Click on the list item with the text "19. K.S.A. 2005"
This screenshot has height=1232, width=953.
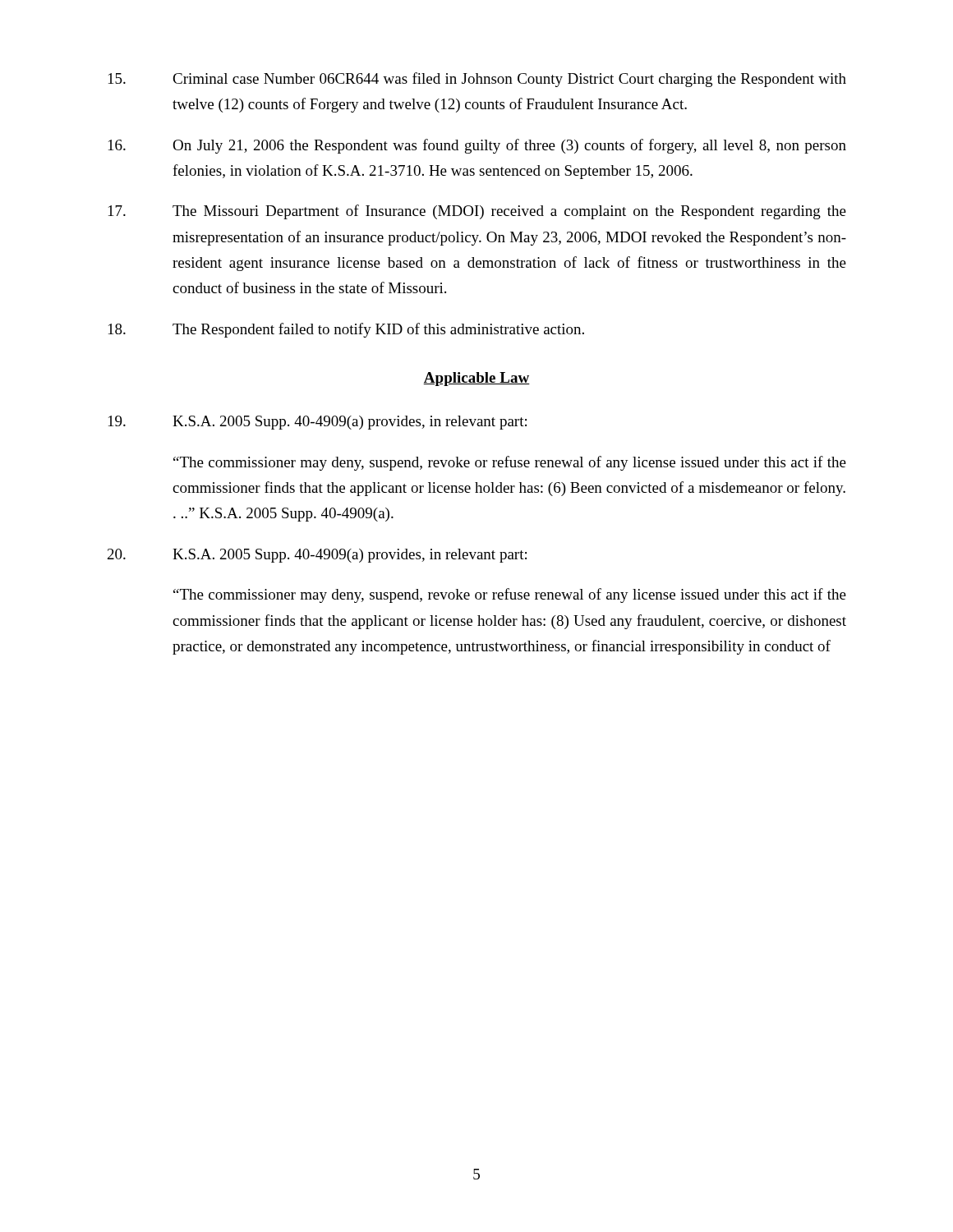tap(476, 421)
